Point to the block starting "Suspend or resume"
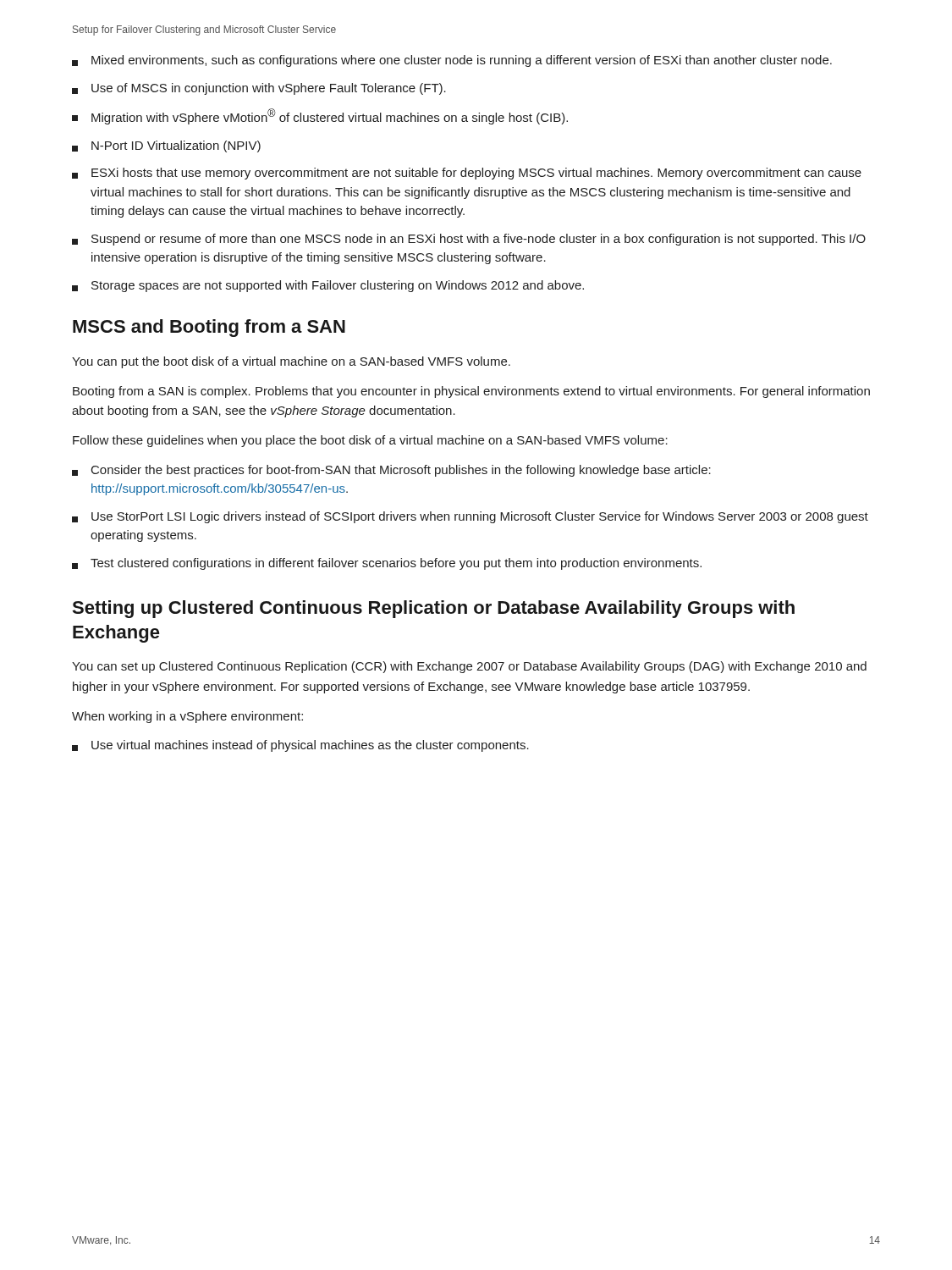The image size is (952, 1270). click(476, 248)
